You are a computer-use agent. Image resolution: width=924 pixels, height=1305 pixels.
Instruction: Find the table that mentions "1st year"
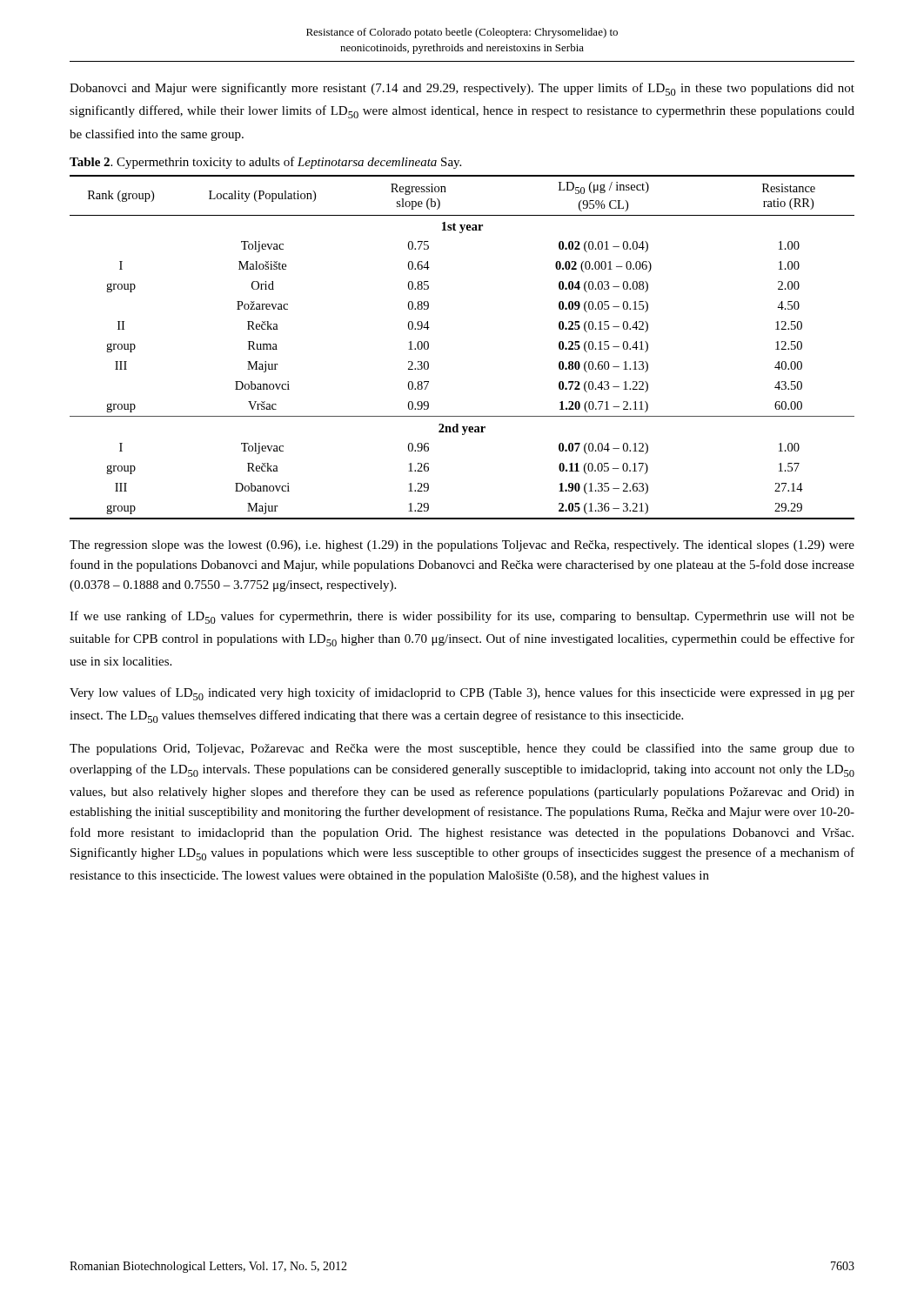462,347
